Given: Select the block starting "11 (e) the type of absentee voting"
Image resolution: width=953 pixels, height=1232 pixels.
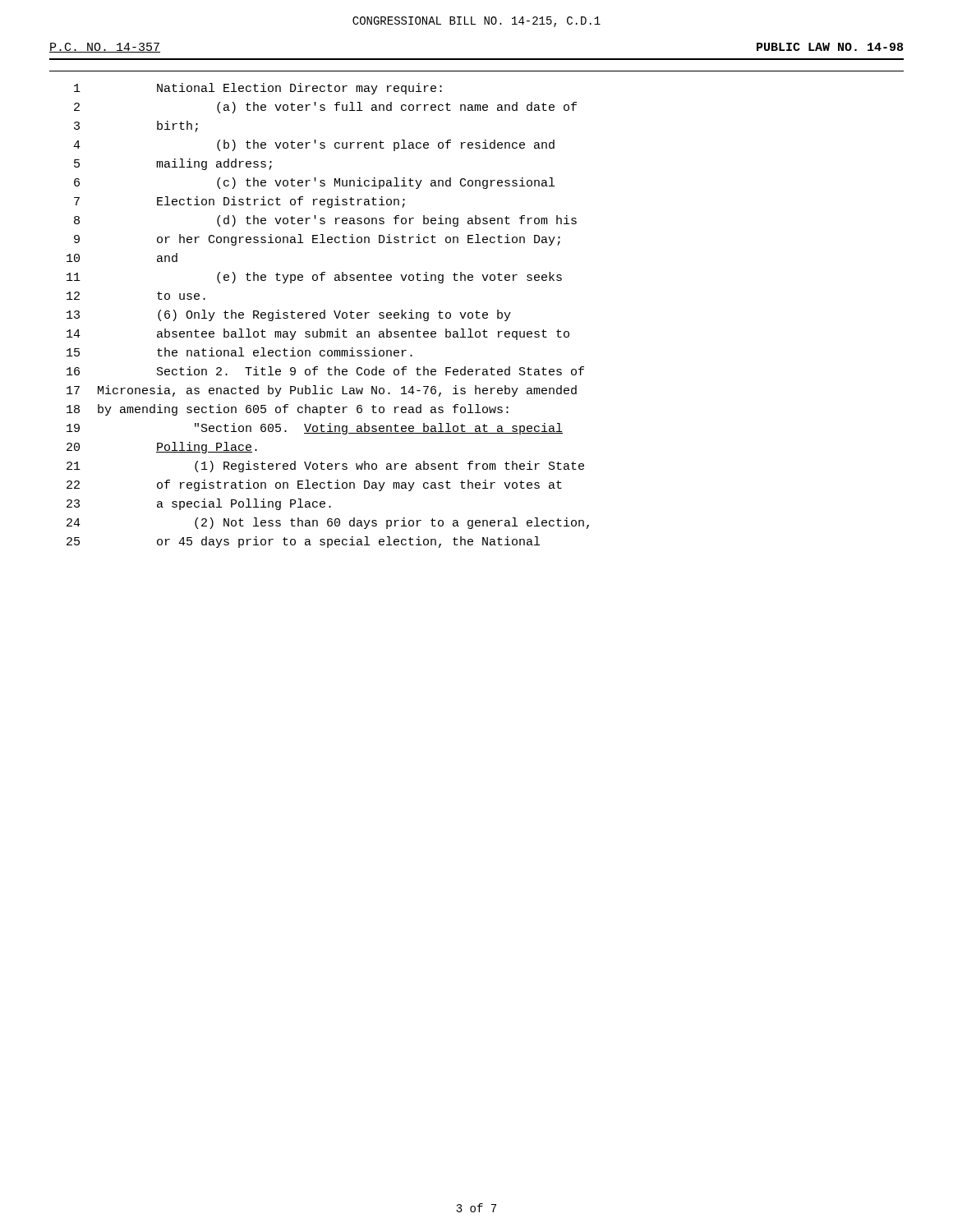Looking at the screenshot, I should (476, 278).
